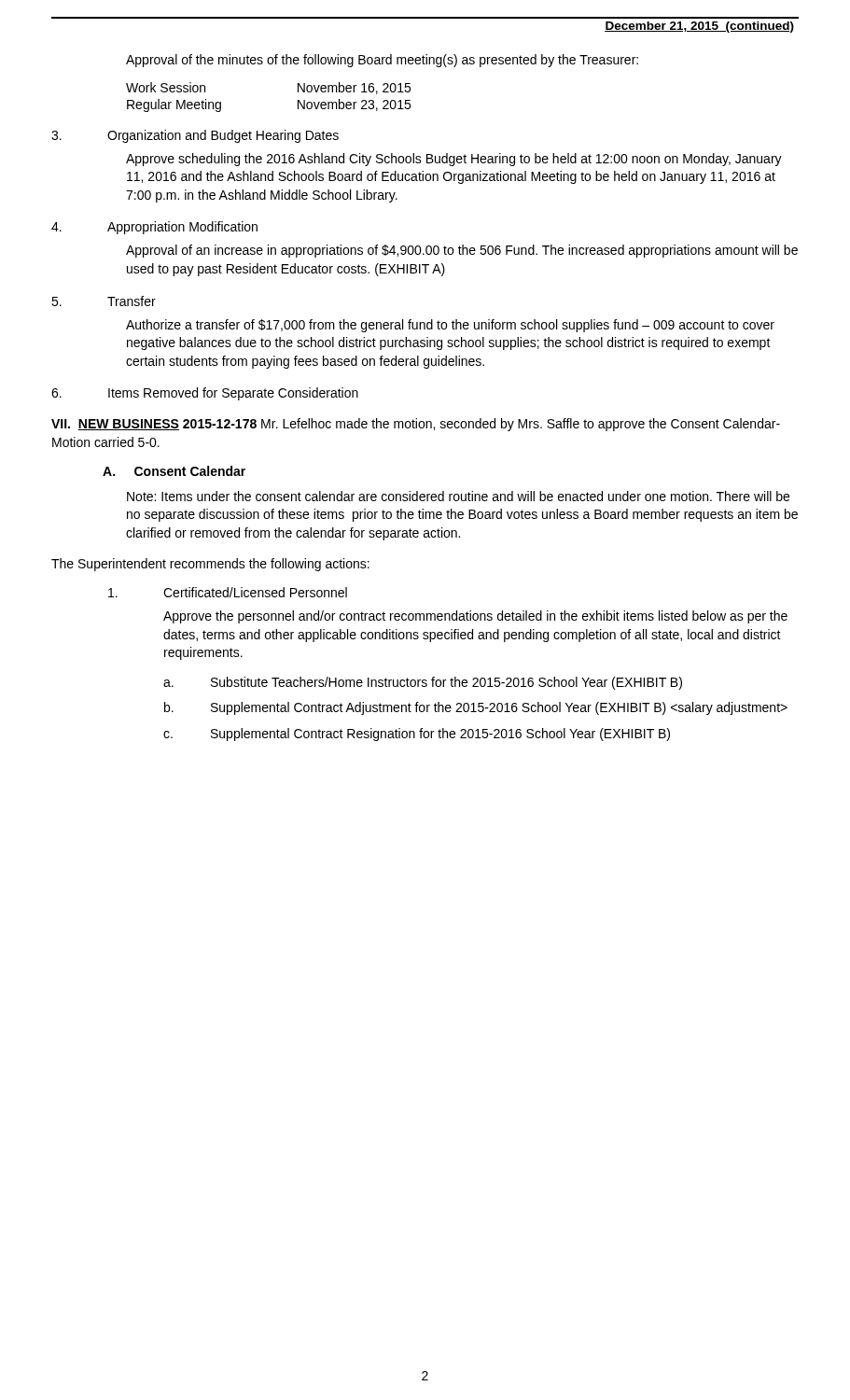Select the list item with the text "b. Supplemental Contract Adjustment for the 2015-2016 School"
The width and height of the screenshot is (850, 1400).
coord(475,708)
